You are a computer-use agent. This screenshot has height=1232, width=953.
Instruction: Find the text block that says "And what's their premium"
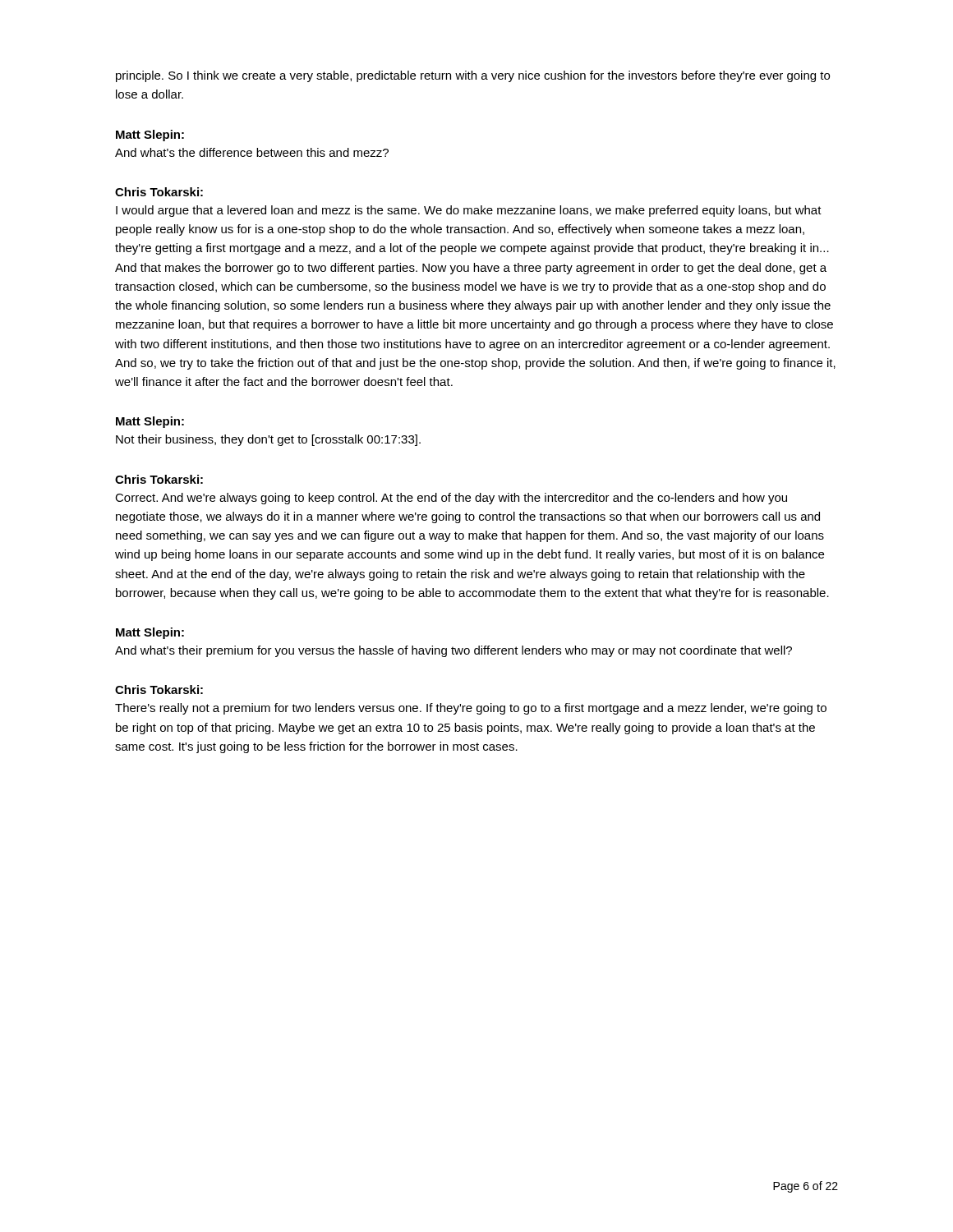click(x=454, y=650)
